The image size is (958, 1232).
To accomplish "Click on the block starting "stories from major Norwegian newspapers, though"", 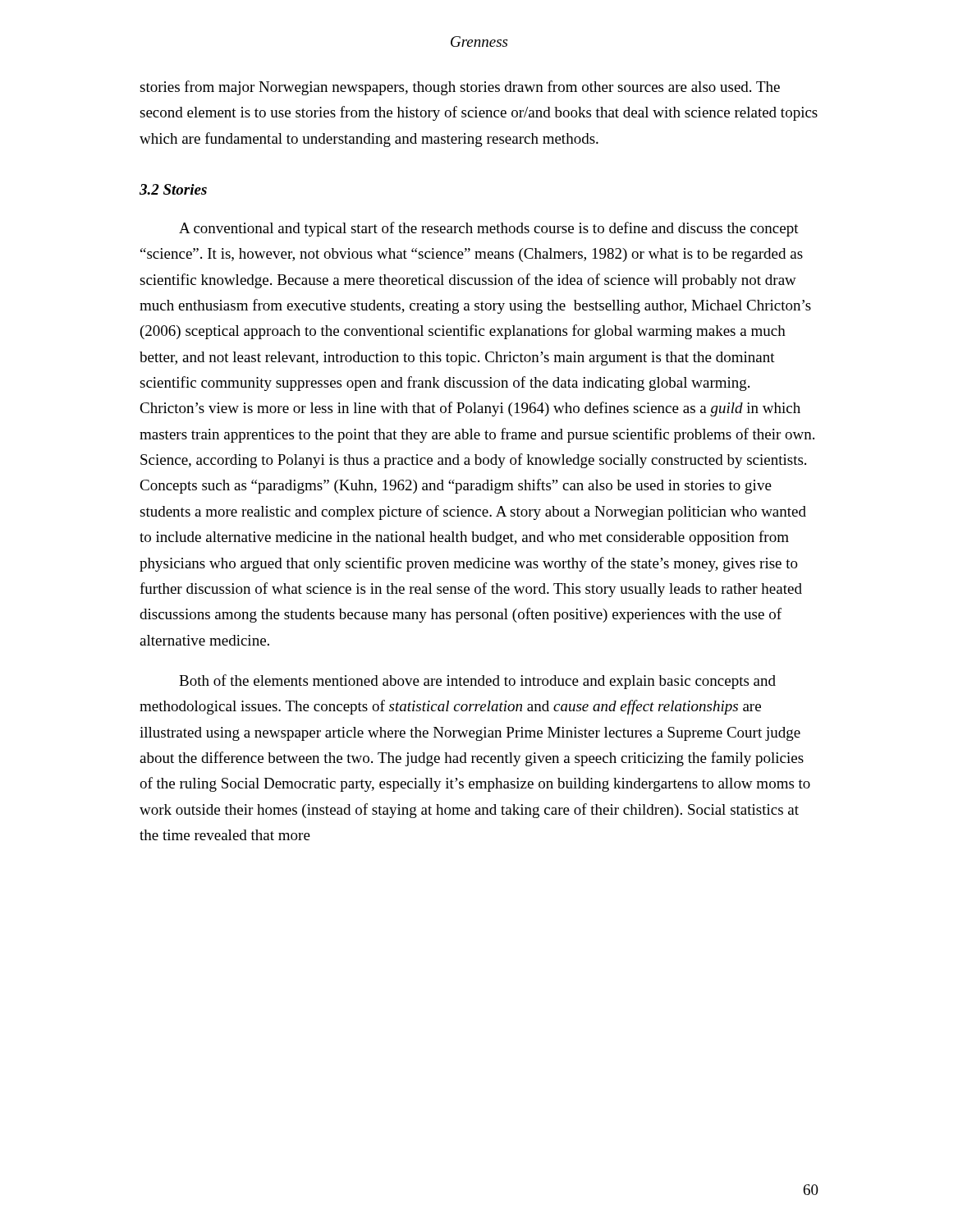I will pyautogui.click(x=479, y=112).
